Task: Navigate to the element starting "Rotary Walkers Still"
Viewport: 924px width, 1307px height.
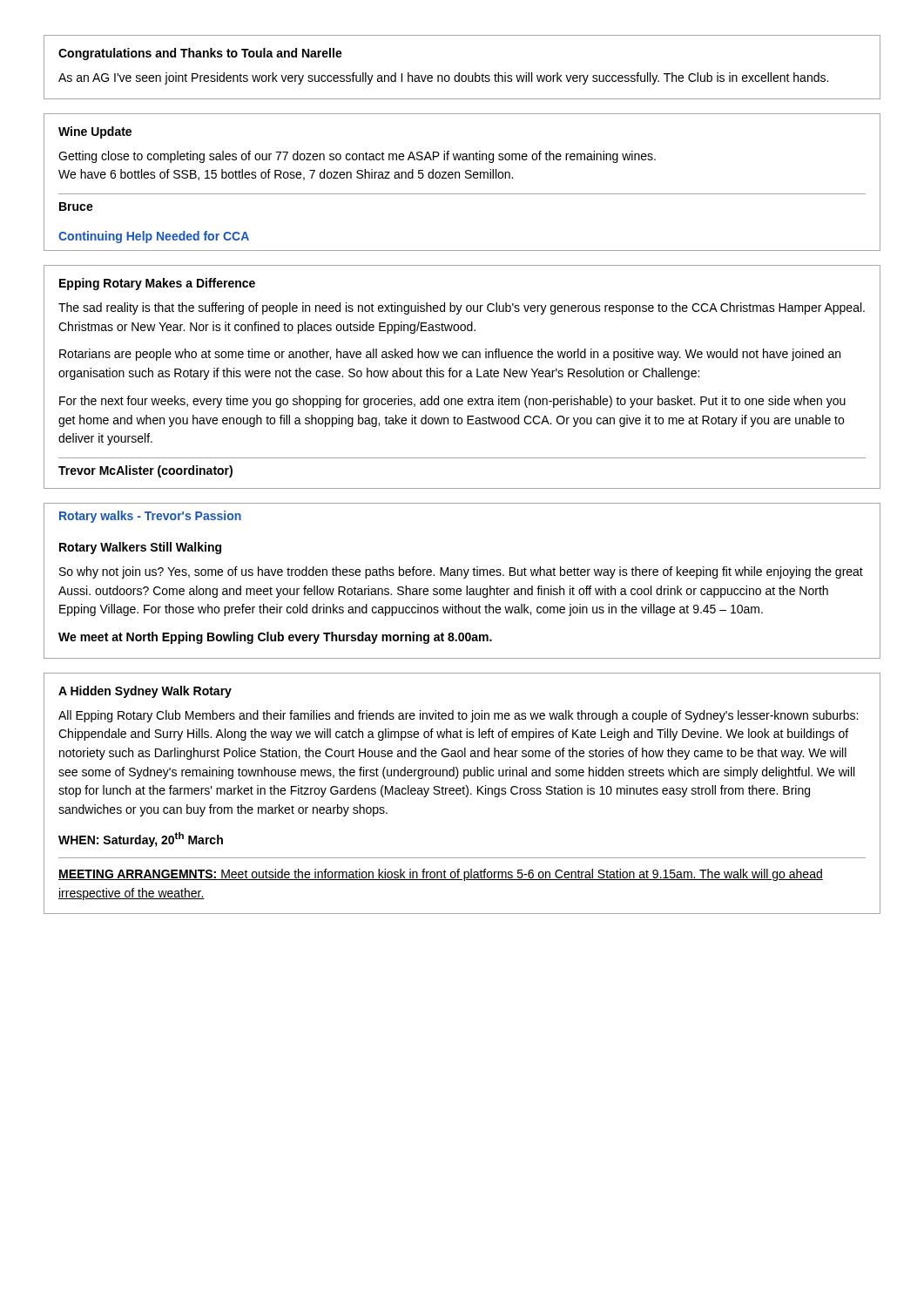Action: tap(140, 547)
